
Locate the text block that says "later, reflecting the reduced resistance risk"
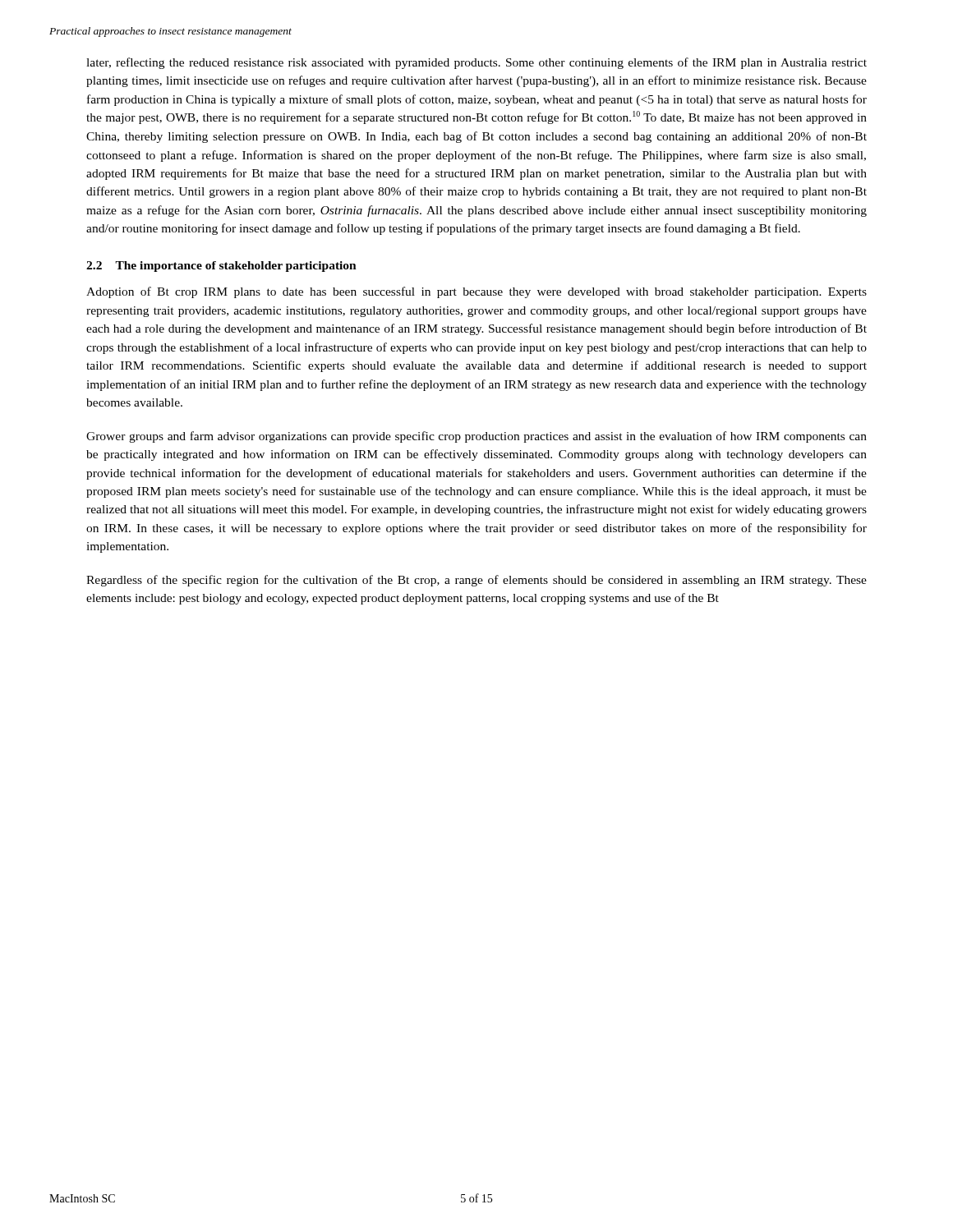[x=476, y=145]
